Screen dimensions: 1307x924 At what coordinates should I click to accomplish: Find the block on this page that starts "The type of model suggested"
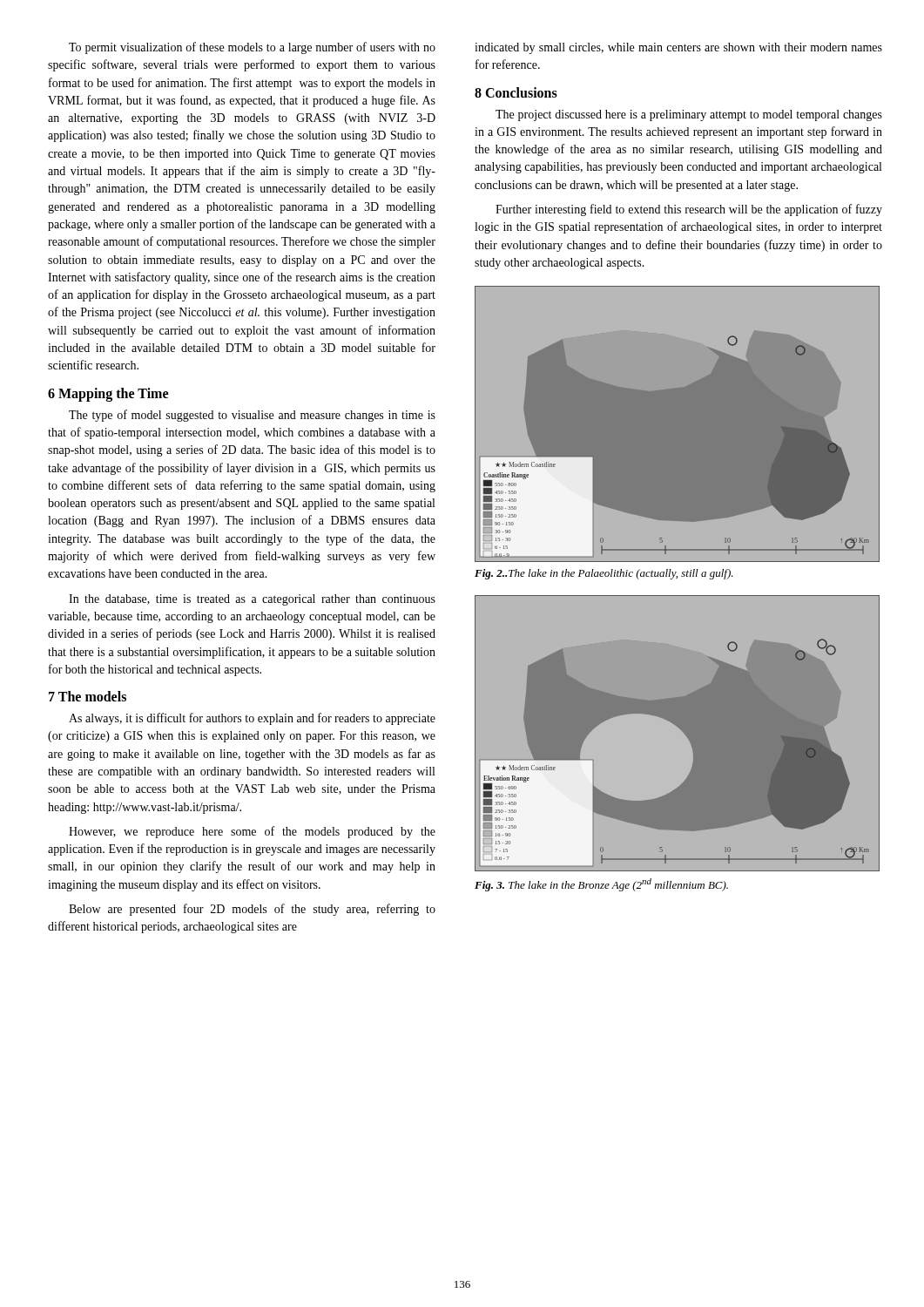pyautogui.click(x=242, y=494)
